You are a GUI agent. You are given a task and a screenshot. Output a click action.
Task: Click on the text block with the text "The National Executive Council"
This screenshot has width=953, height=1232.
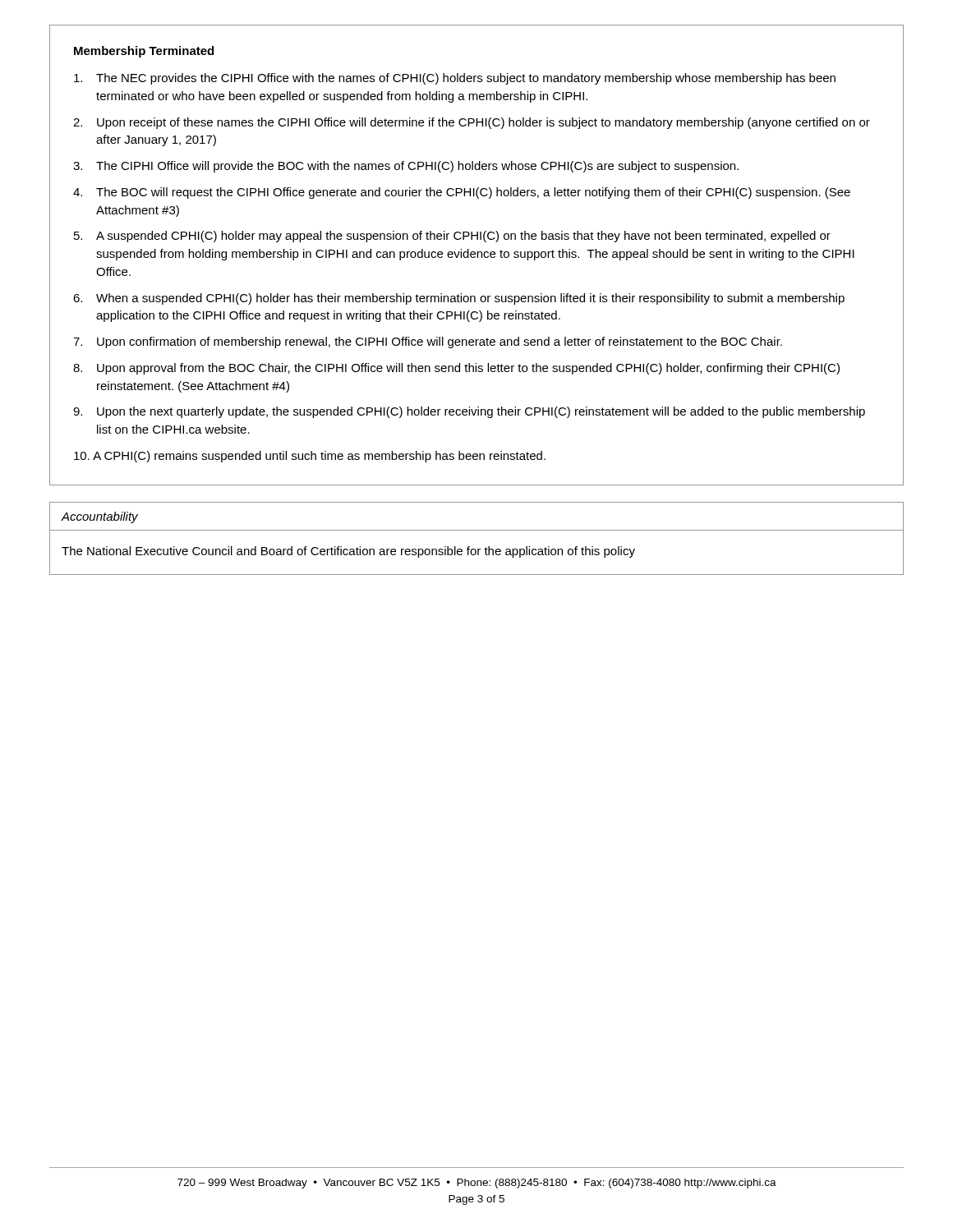click(x=348, y=550)
